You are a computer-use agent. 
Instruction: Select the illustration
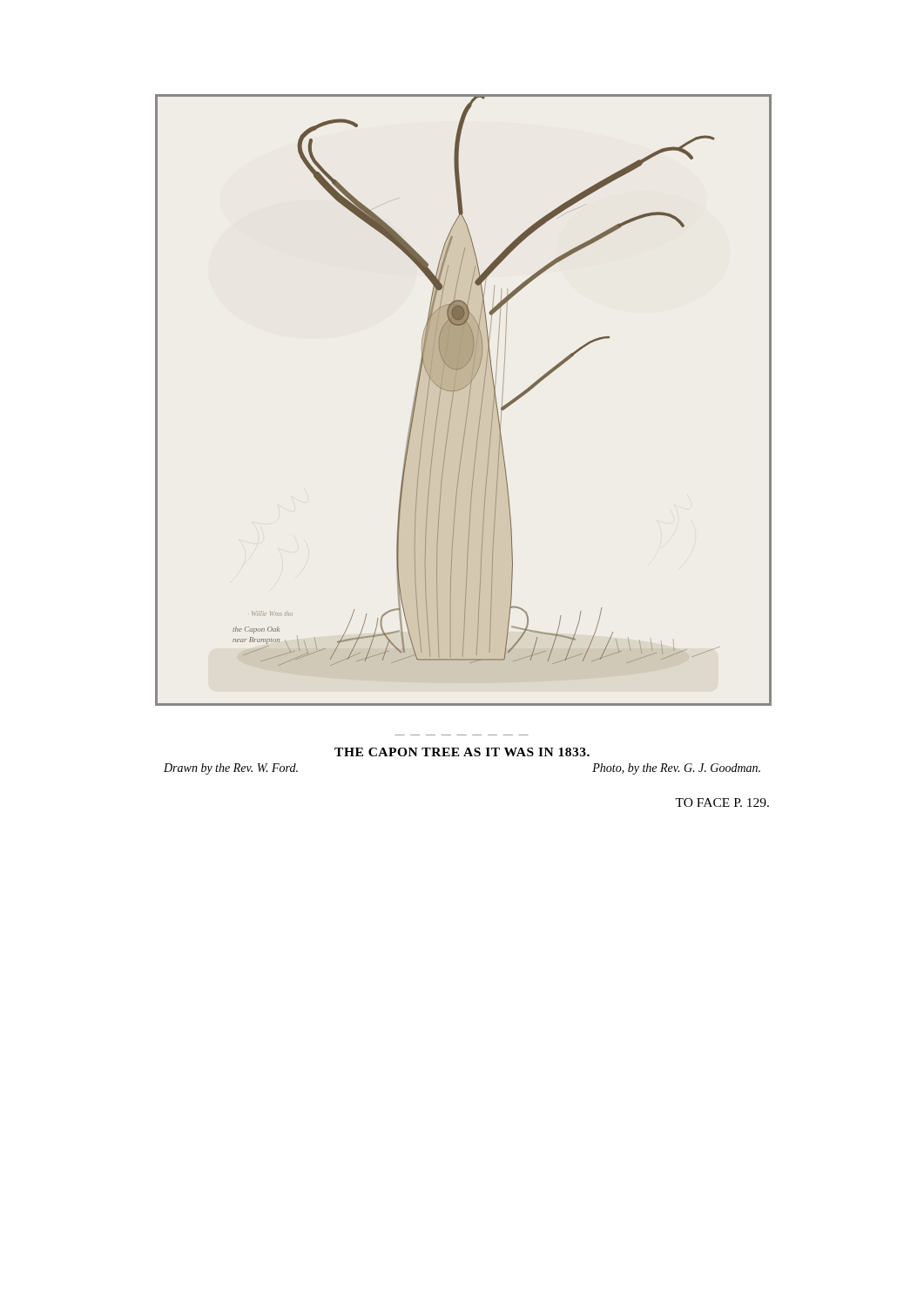462,399
